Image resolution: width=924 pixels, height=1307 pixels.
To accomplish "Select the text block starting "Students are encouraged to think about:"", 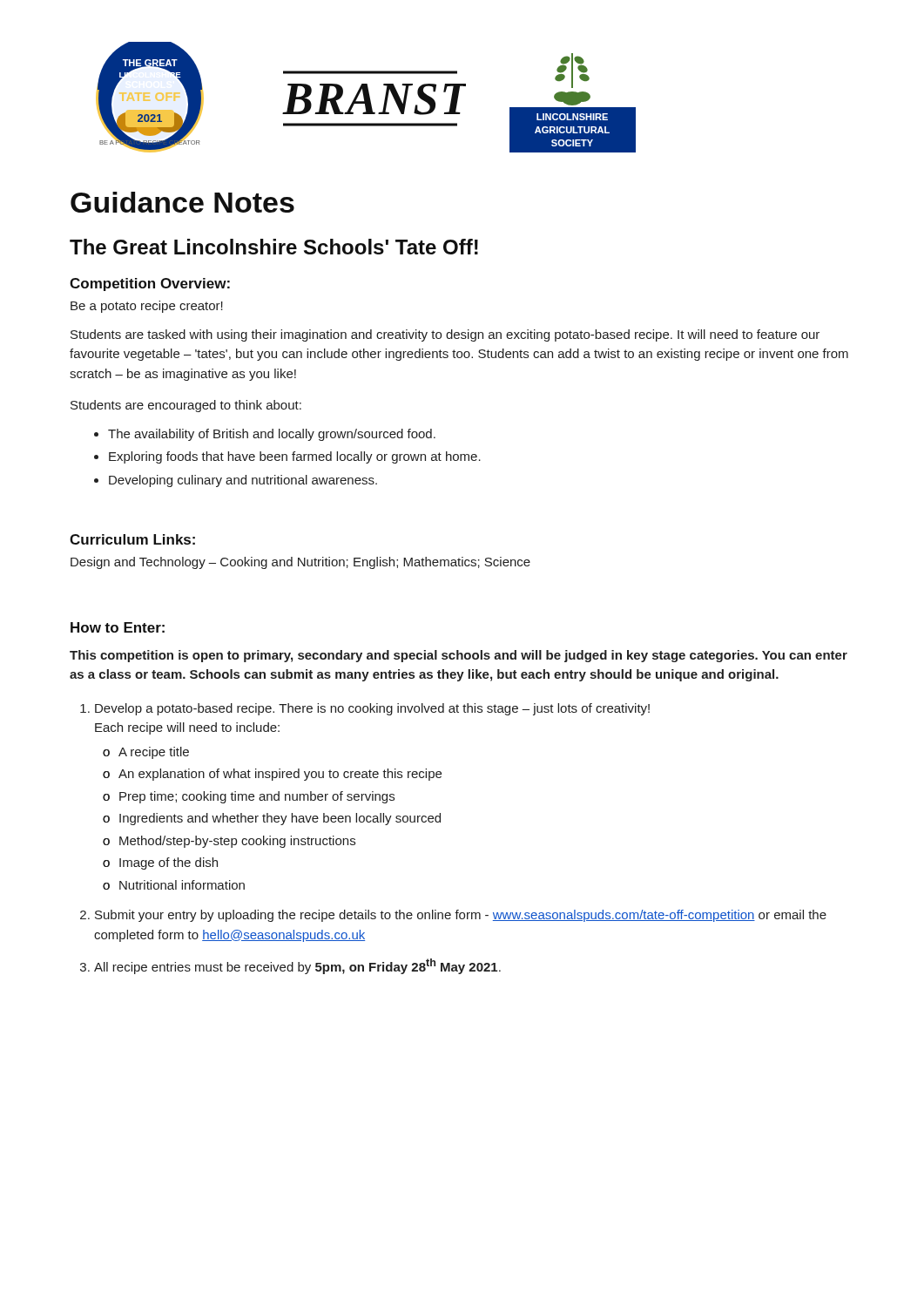I will [186, 406].
